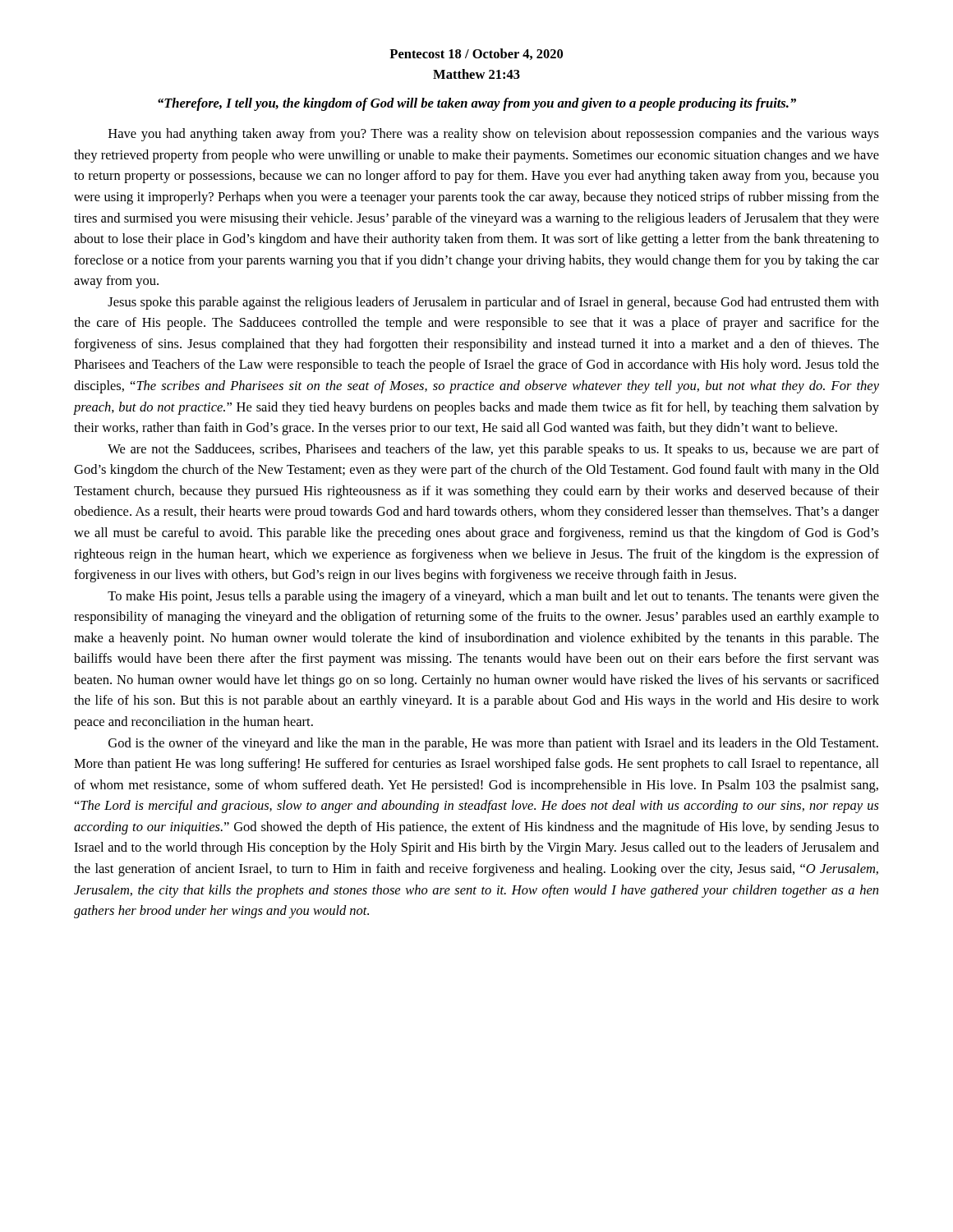The image size is (953, 1232).
Task: Navigate to the region starting "We are not the Sadducees, scribes, Pharisees and"
Action: tap(476, 512)
